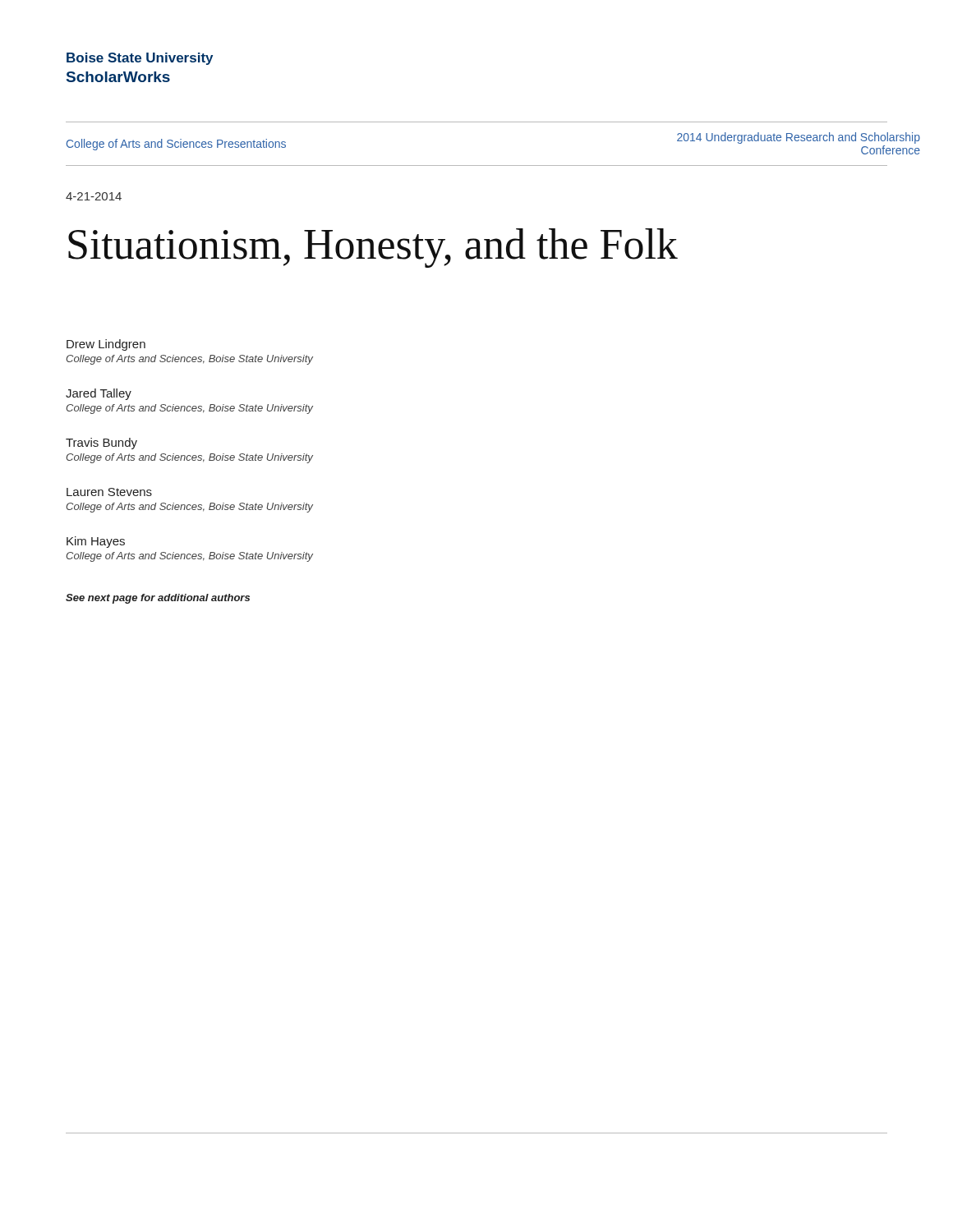Locate the block of text that opens with "Jared Talley College of Arts and Sciences, Boise"
Image resolution: width=953 pixels, height=1232 pixels.
[x=99, y=394]
